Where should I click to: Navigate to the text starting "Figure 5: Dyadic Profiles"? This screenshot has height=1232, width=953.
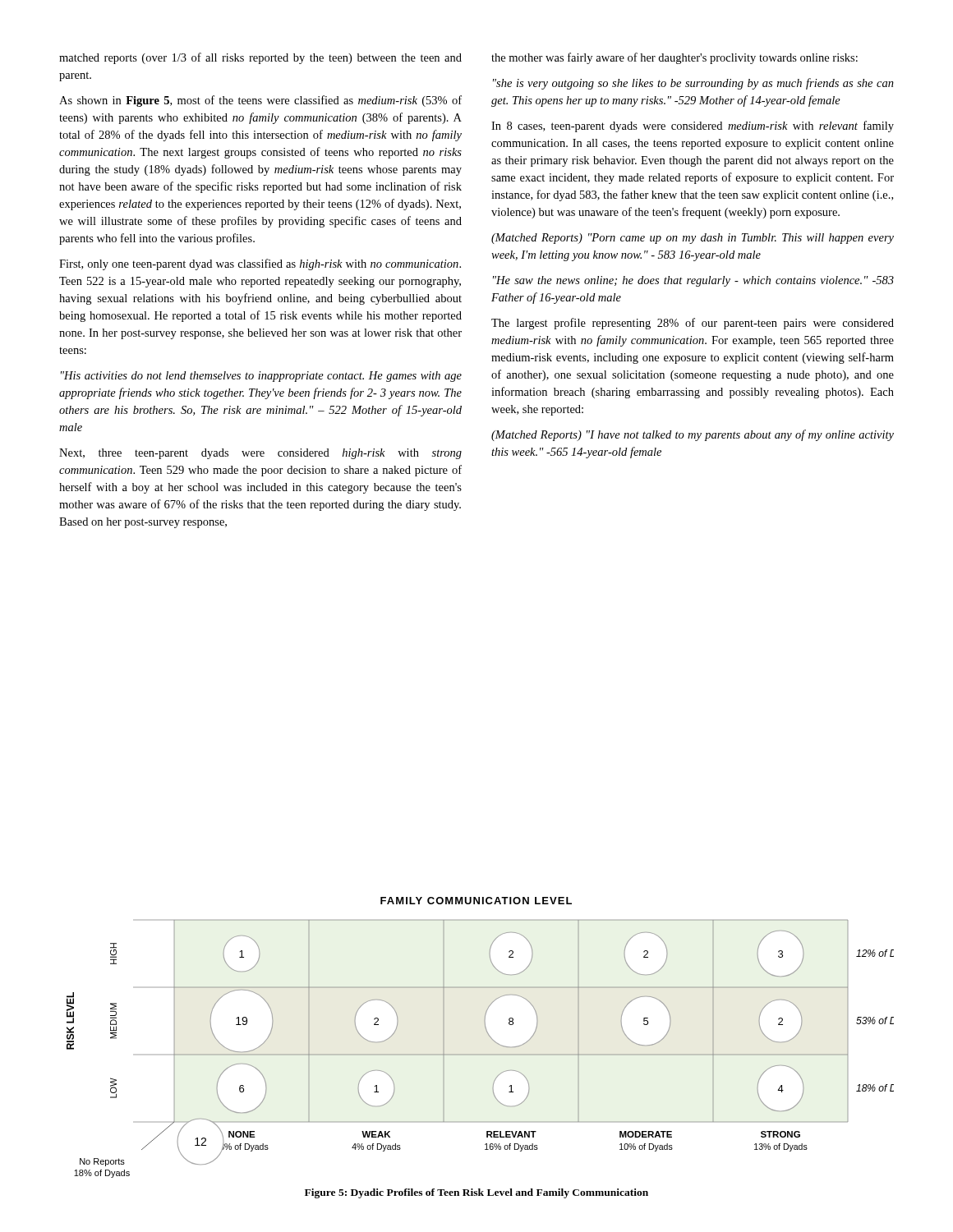click(x=476, y=1192)
